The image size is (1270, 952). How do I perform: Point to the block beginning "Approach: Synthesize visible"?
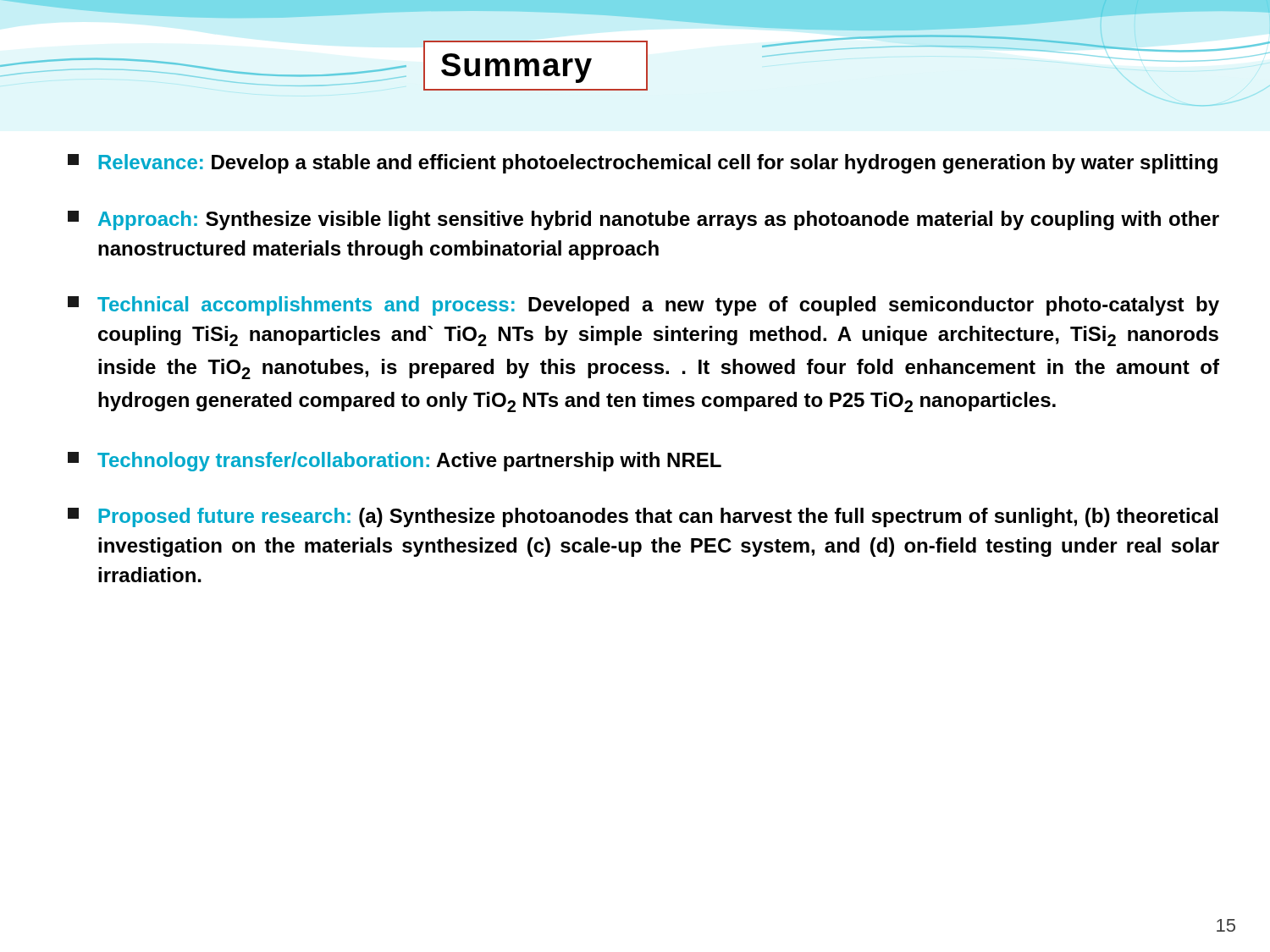[x=643, y=234]
